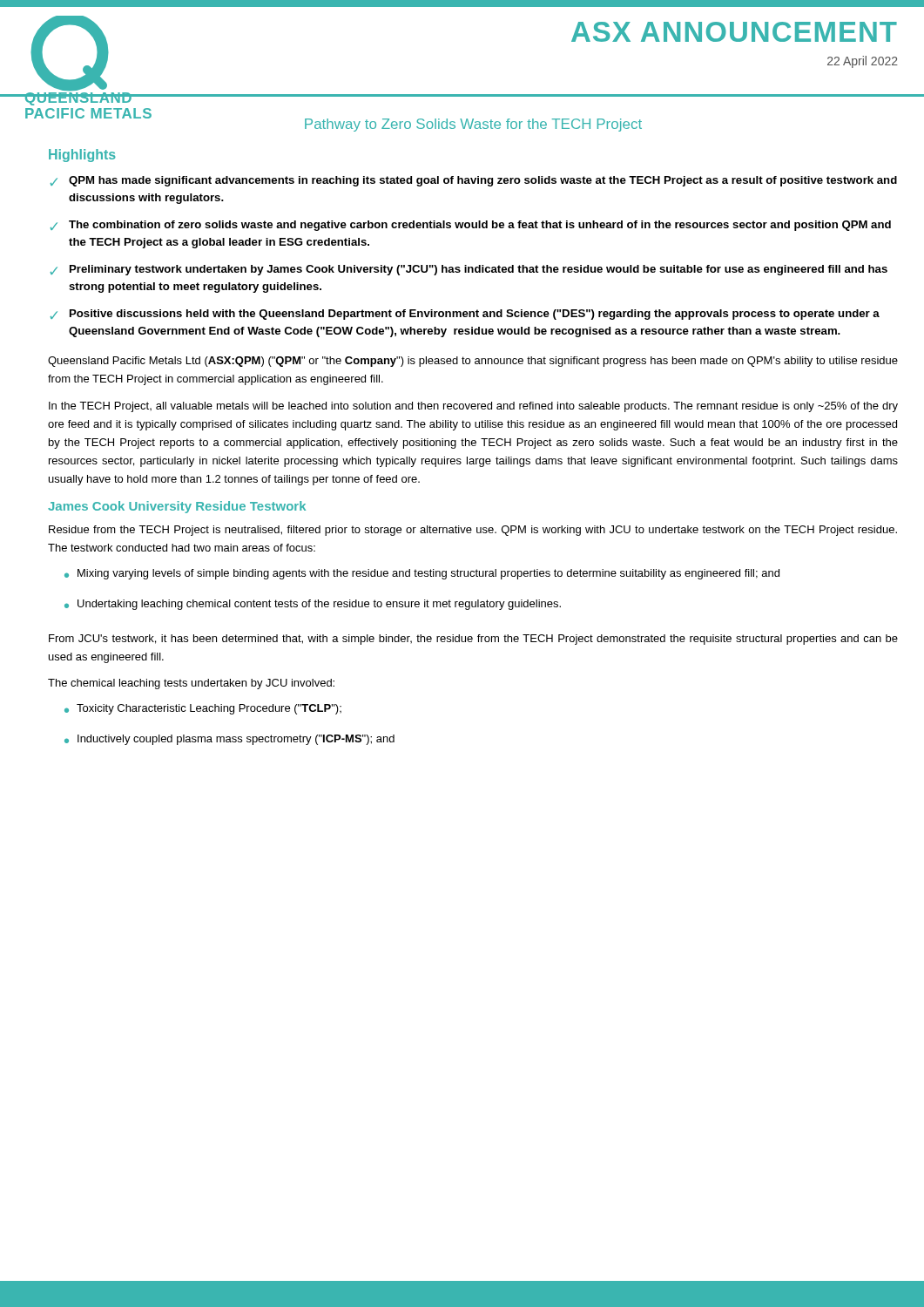
Task: Select the list item that says "• Toxicity Characteristic Leaching"
Action: [203, 709]
